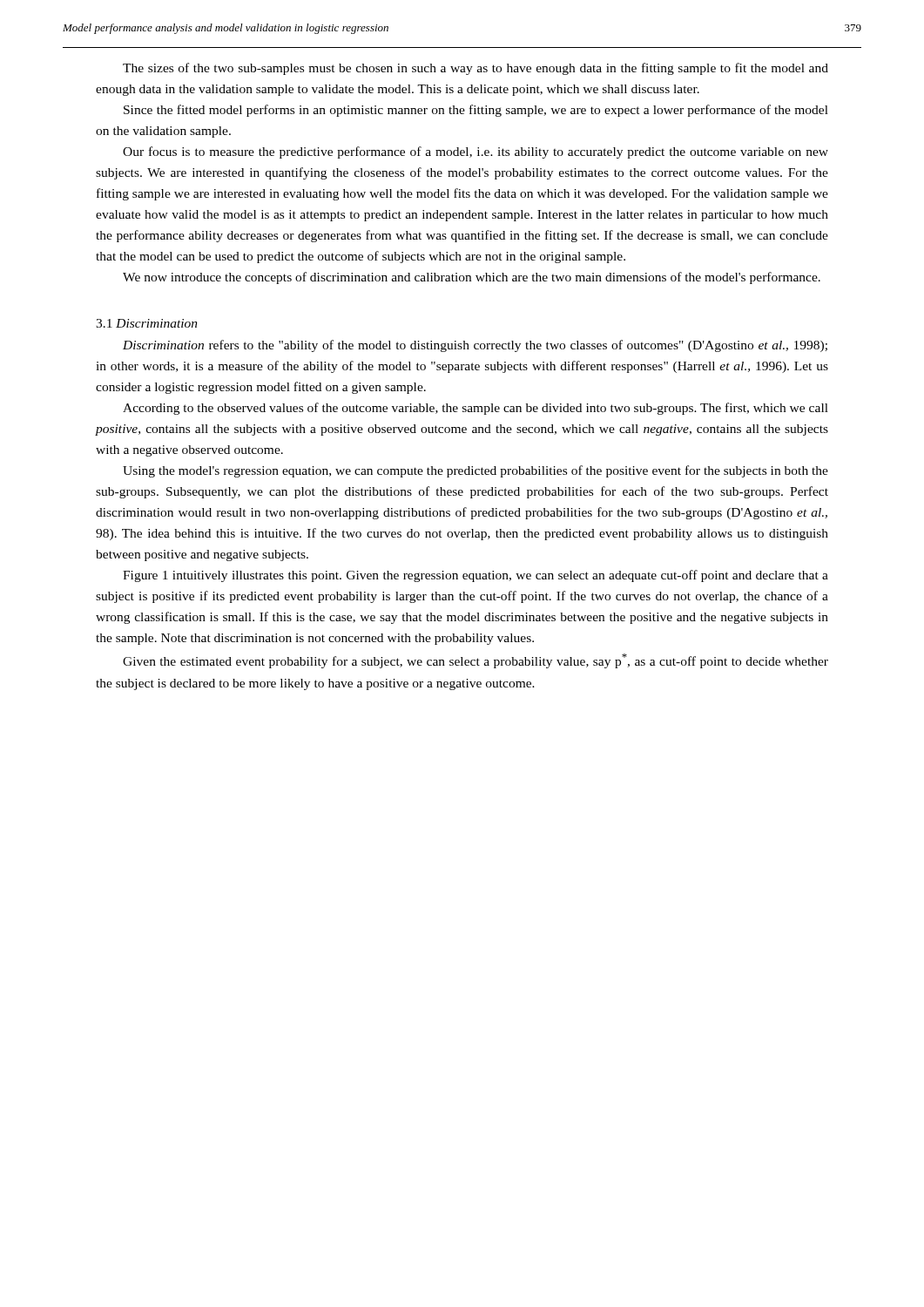Locate the text block starting "Discrimination refers to the "ability of the"

click(x=462, y=514)
